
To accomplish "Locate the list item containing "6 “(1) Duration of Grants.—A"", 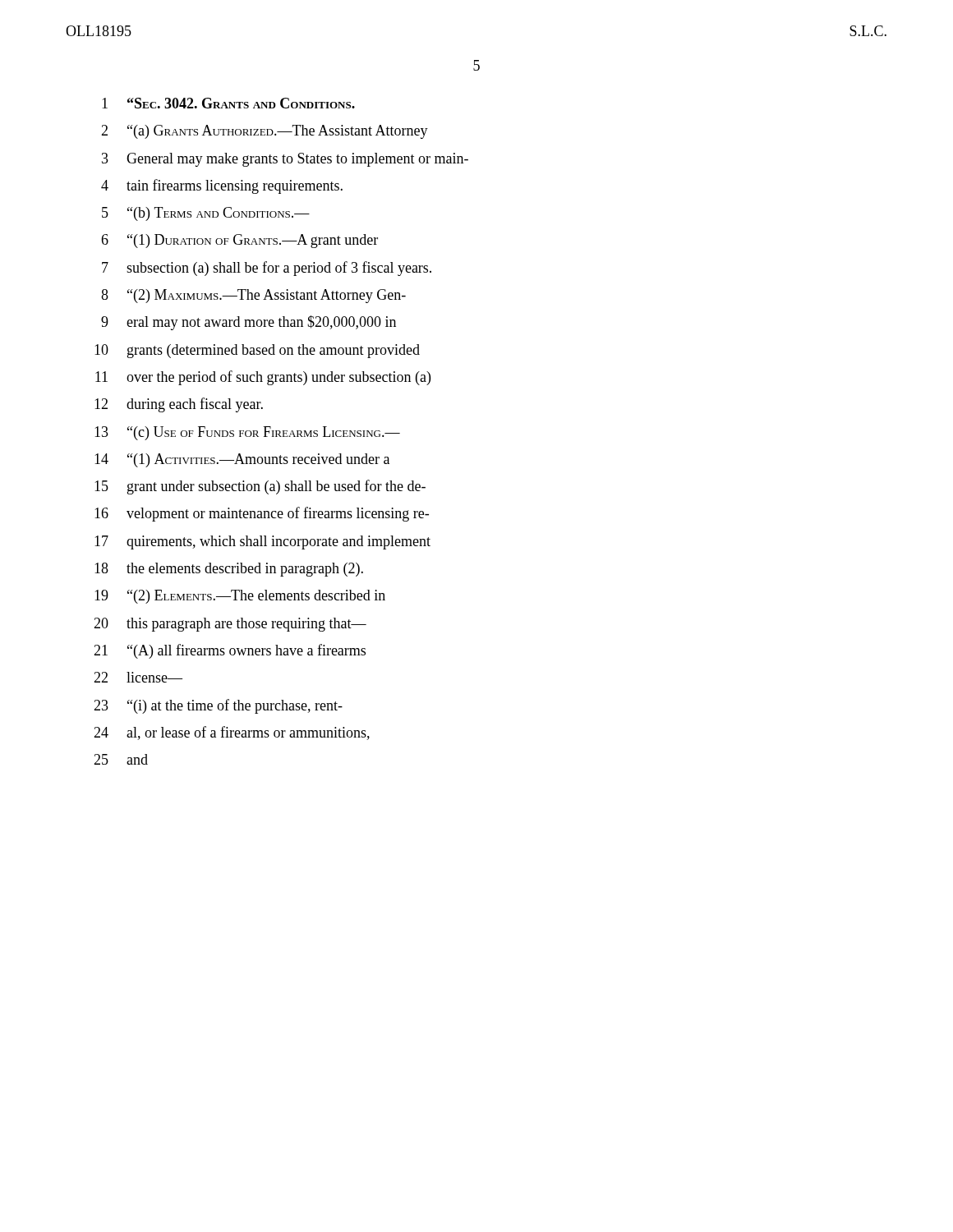I will [x=239, y=241].
